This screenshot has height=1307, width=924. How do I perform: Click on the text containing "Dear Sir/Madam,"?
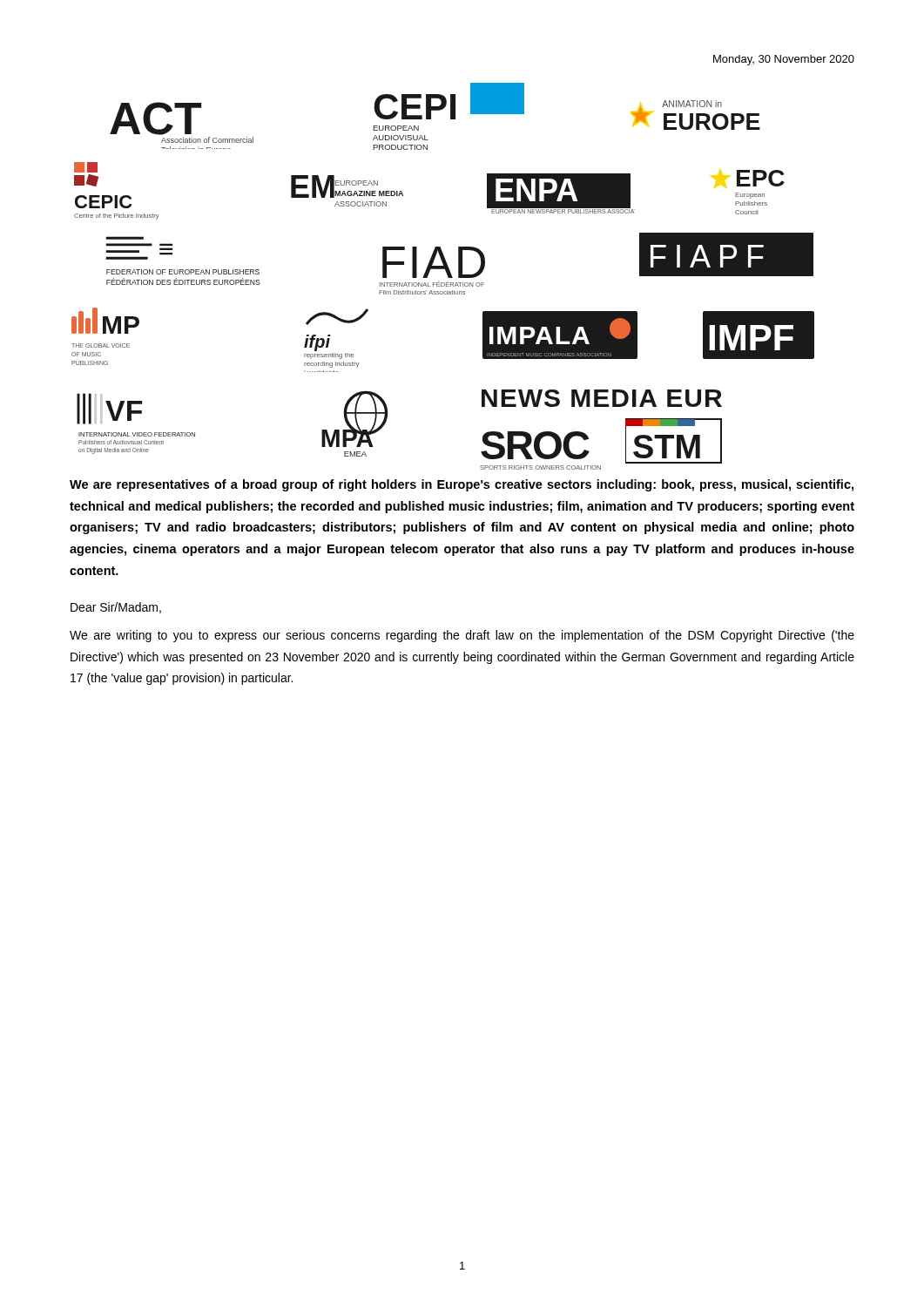pyautogui.click(x=116, y=607)
